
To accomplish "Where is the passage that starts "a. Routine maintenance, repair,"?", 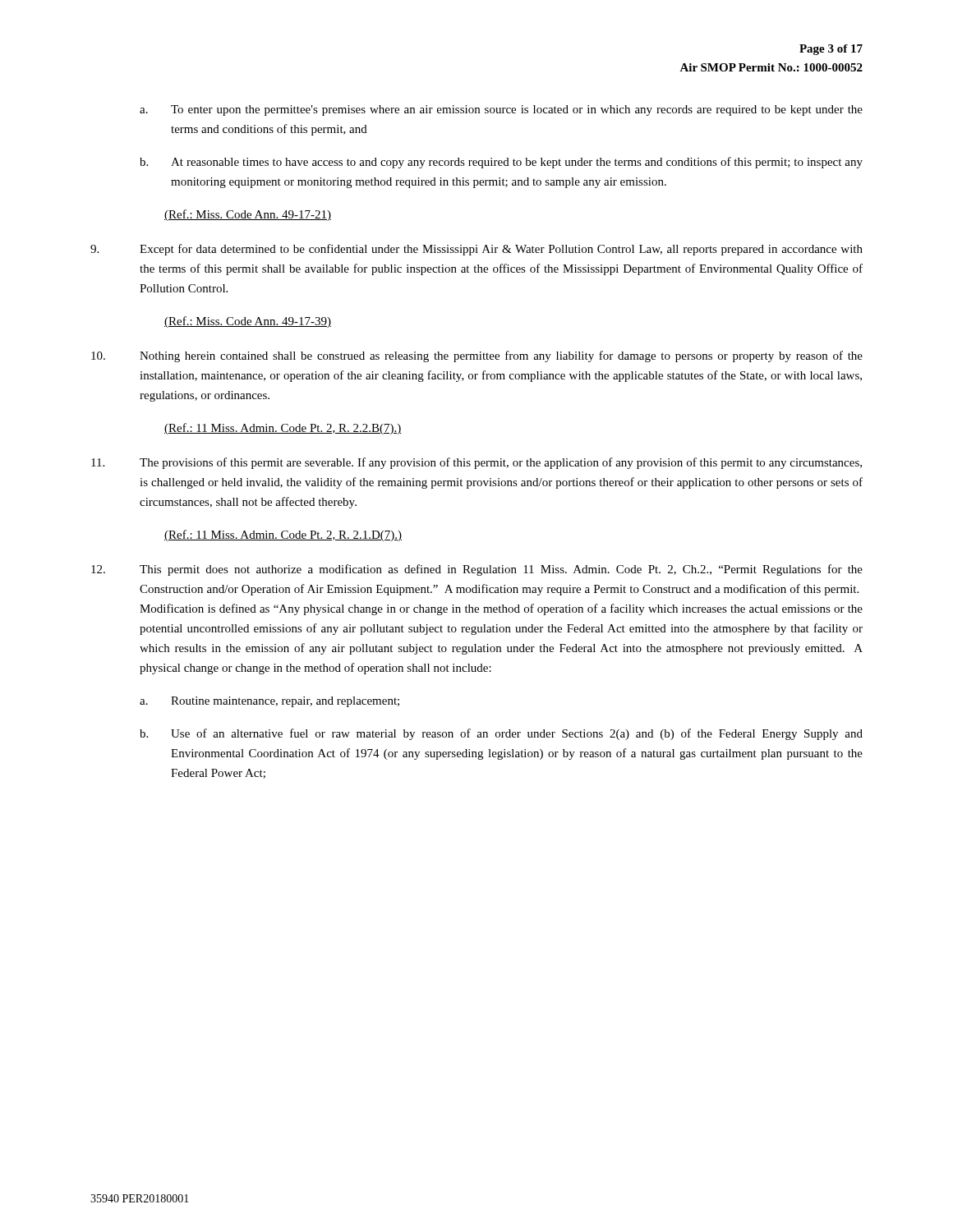I will point(269,702).
